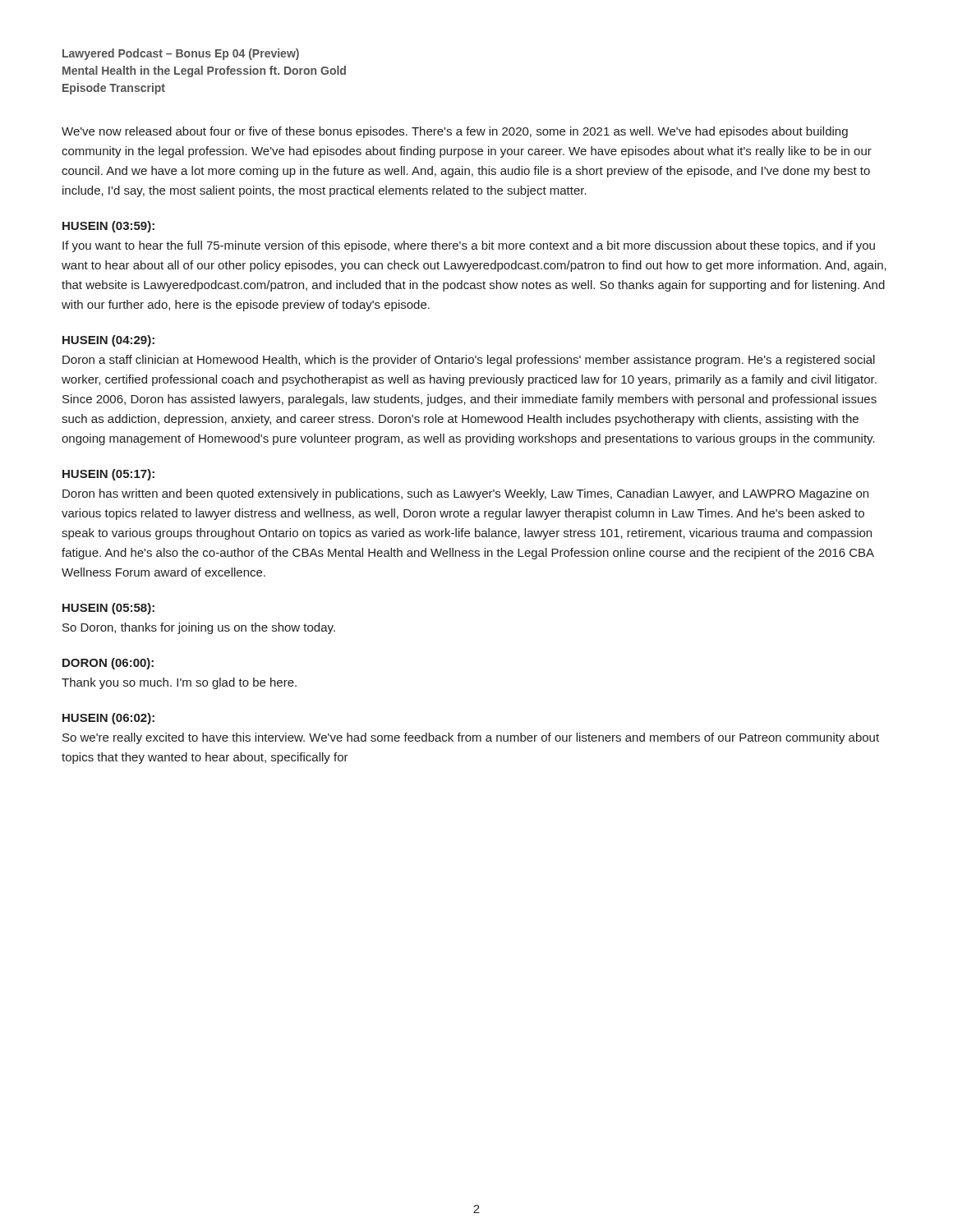Image resolution: width=953 pixels, height=1232 pixels.
Task: Navigate to the element starting "HUSEIN (05:58):"
Action: point(109,607)
